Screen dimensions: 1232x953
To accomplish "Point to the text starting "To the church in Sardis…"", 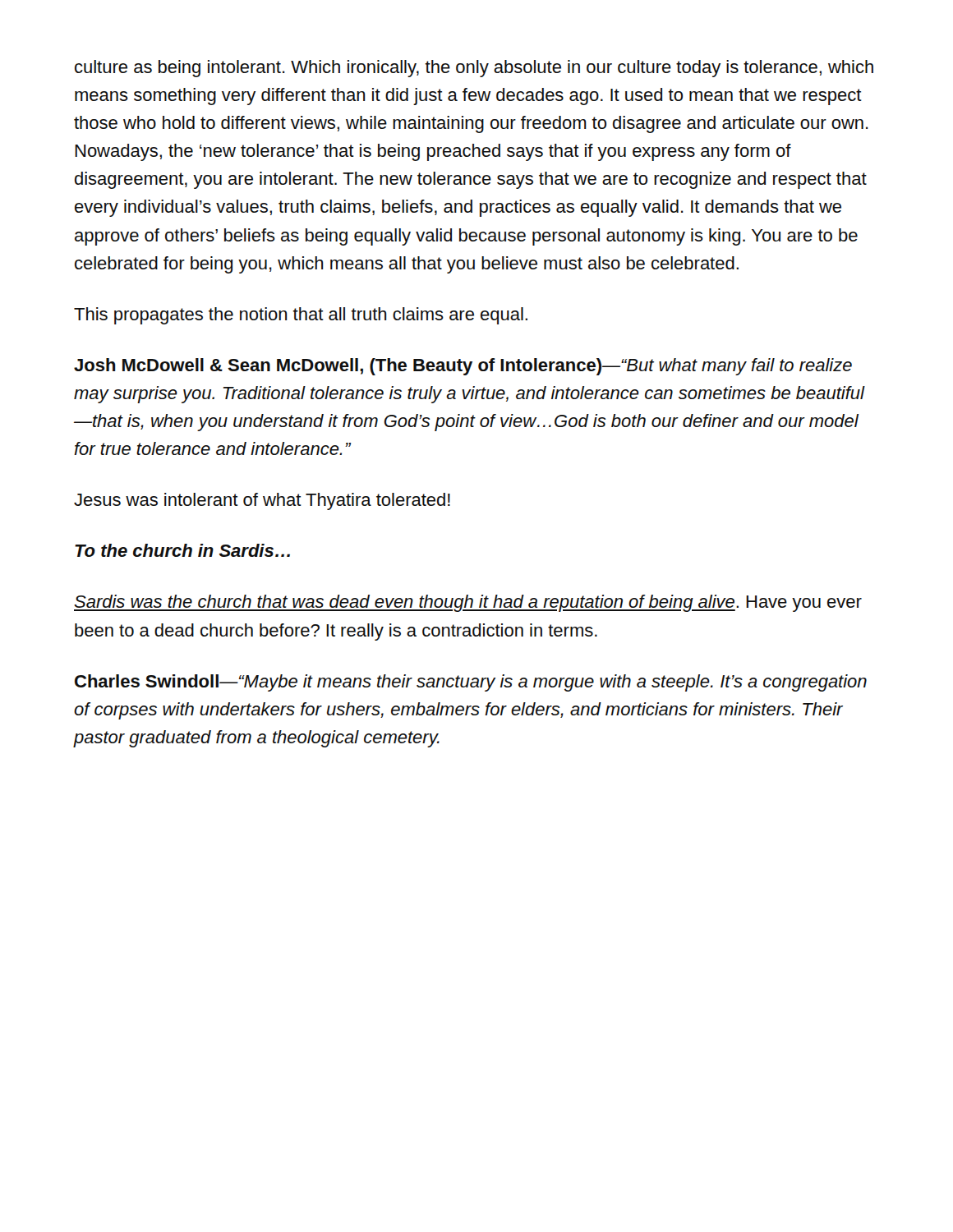I will coord(183,551).
